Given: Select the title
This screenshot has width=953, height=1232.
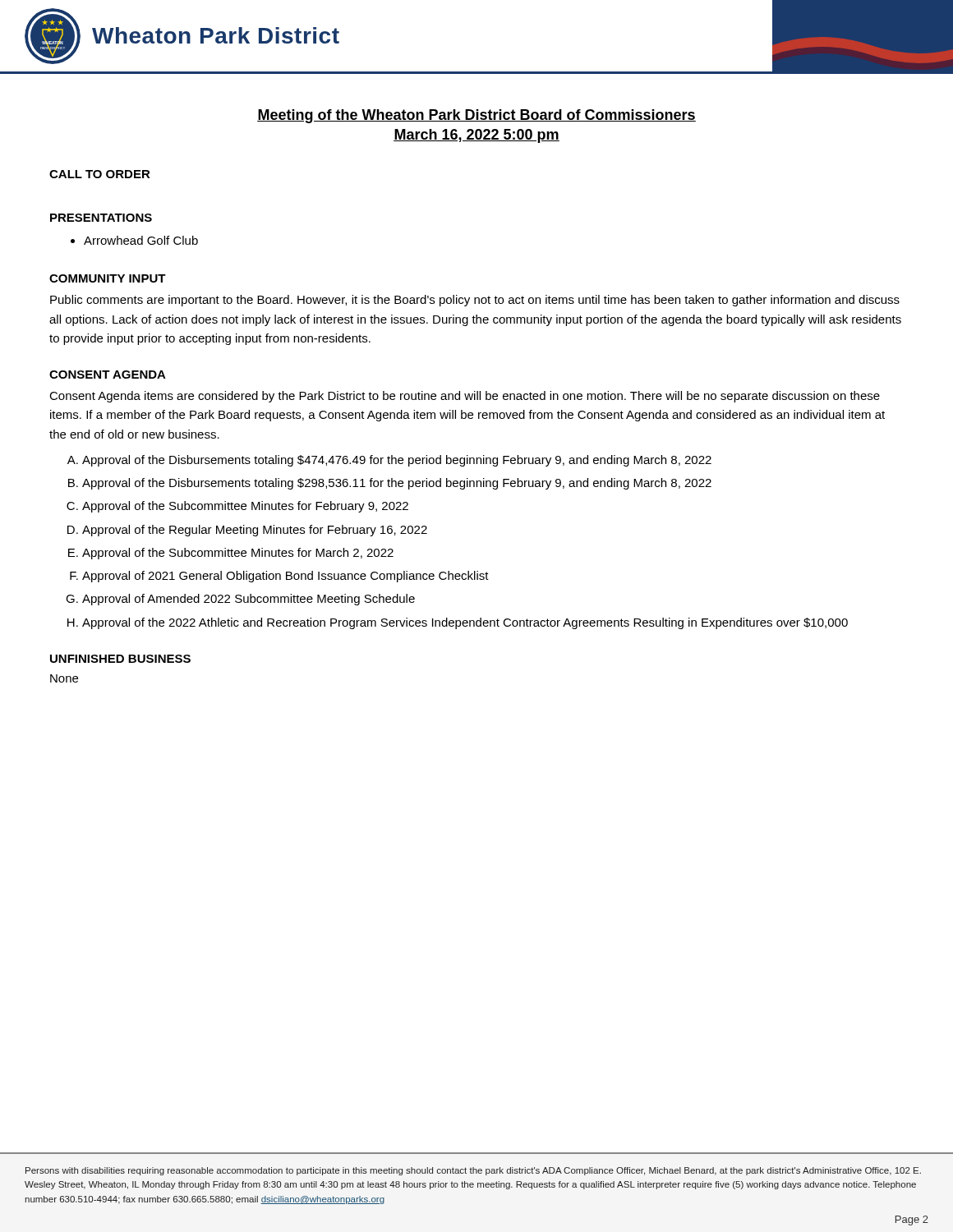Looking at the screenshot, I should tap(476, 125).
